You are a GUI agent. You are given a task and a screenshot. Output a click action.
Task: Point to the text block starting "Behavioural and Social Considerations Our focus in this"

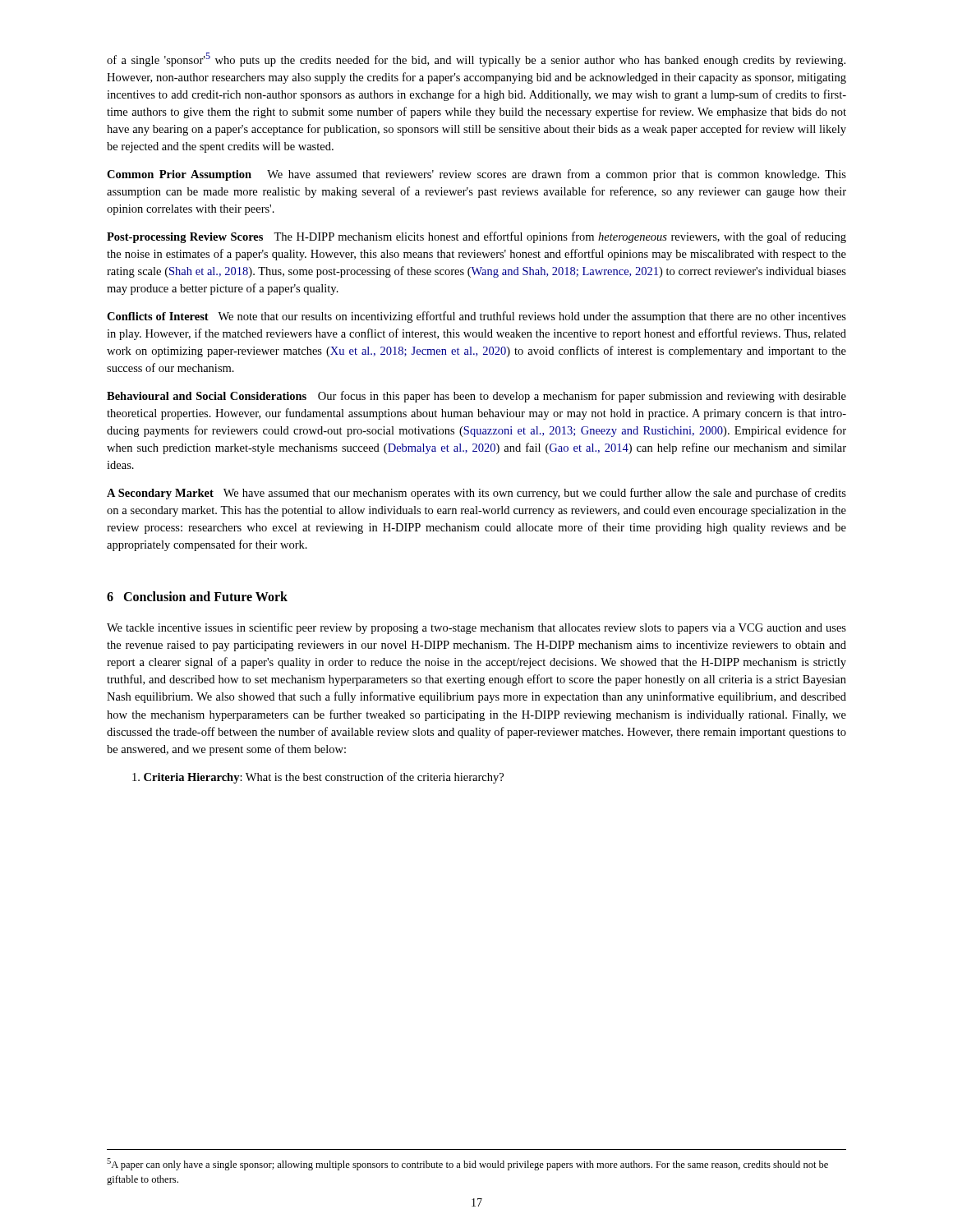[476, 431]
